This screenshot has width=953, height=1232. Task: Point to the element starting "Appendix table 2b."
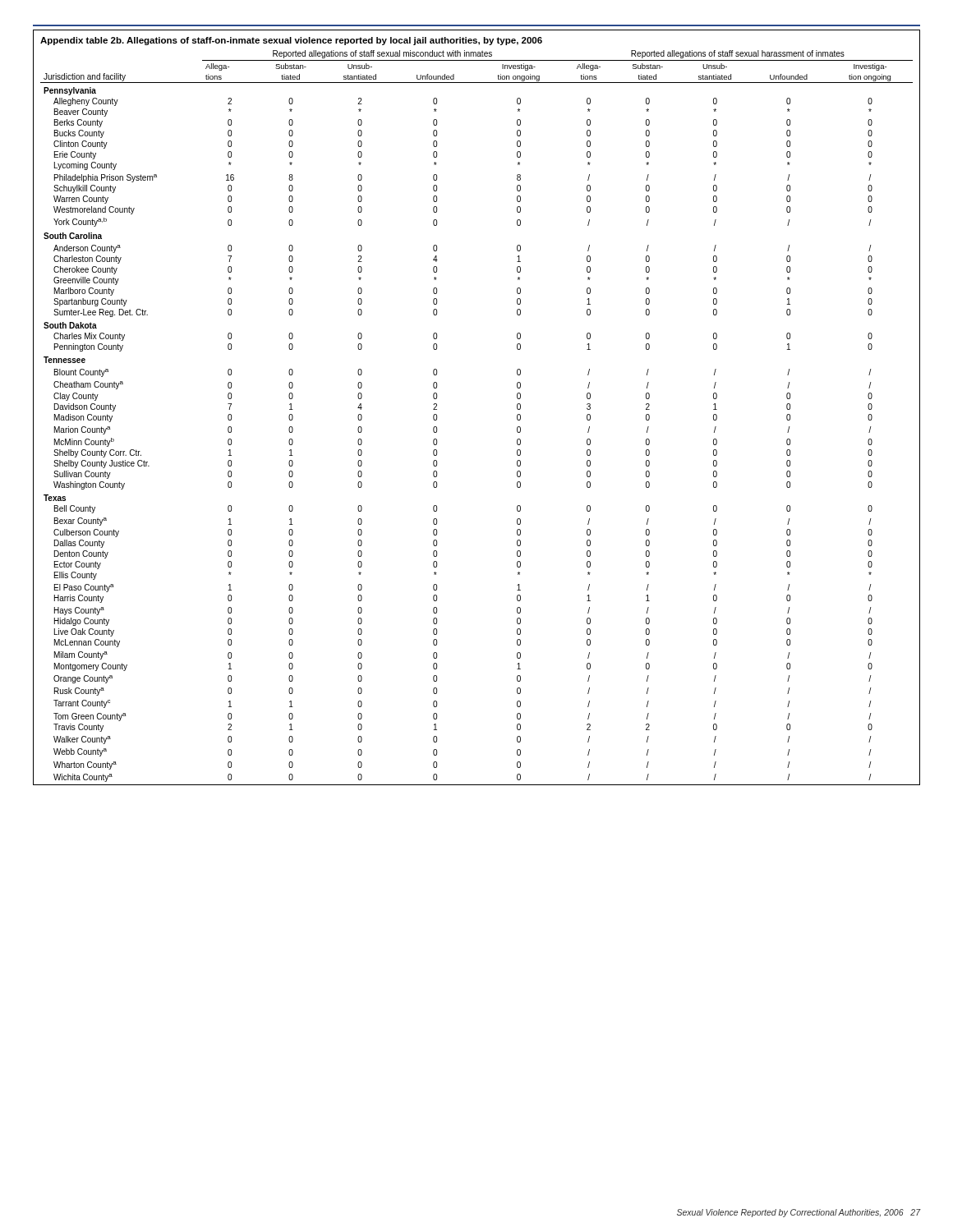(291, 41)
